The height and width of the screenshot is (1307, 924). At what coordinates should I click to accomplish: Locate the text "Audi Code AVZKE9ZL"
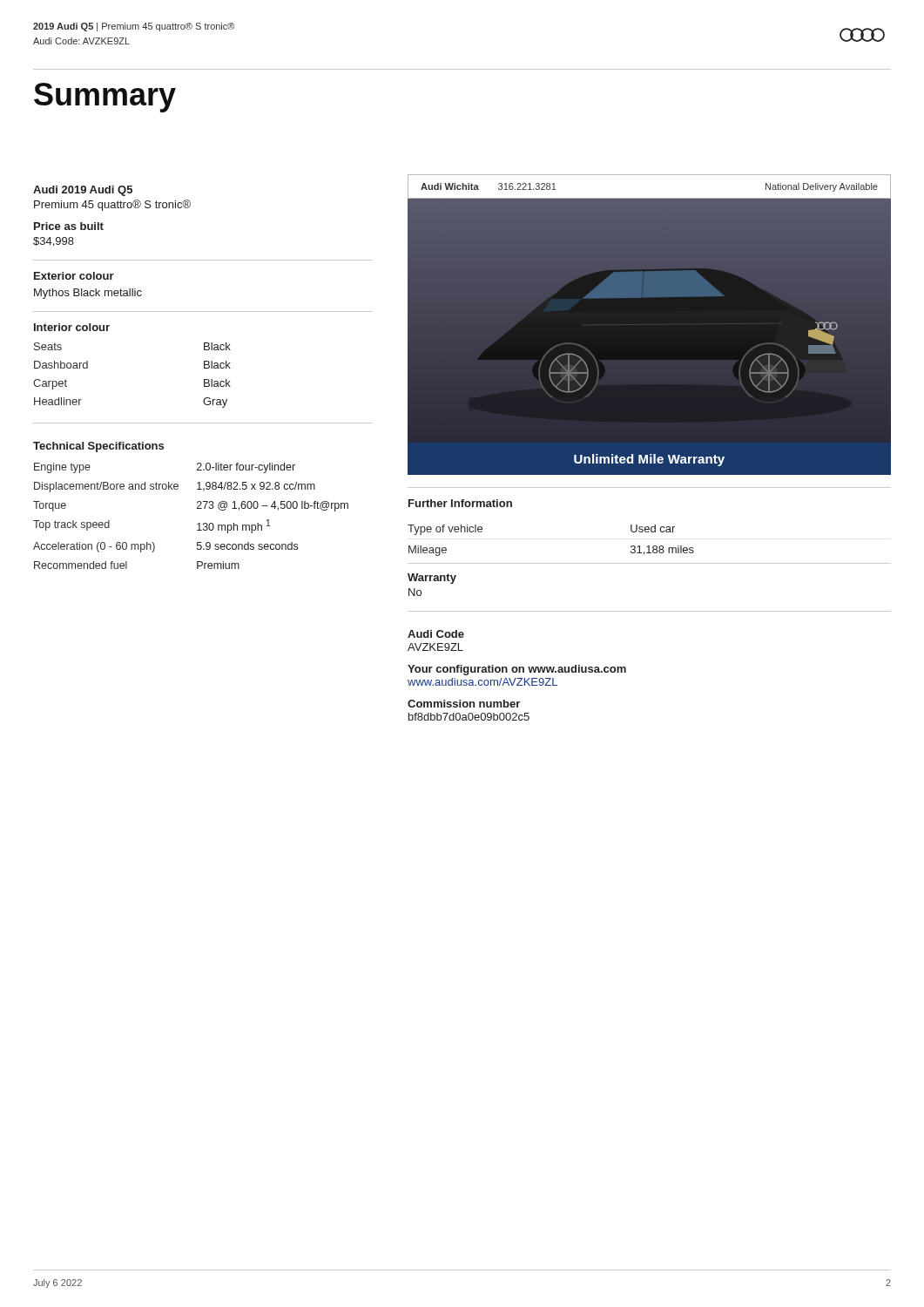(x=436, y=634)
